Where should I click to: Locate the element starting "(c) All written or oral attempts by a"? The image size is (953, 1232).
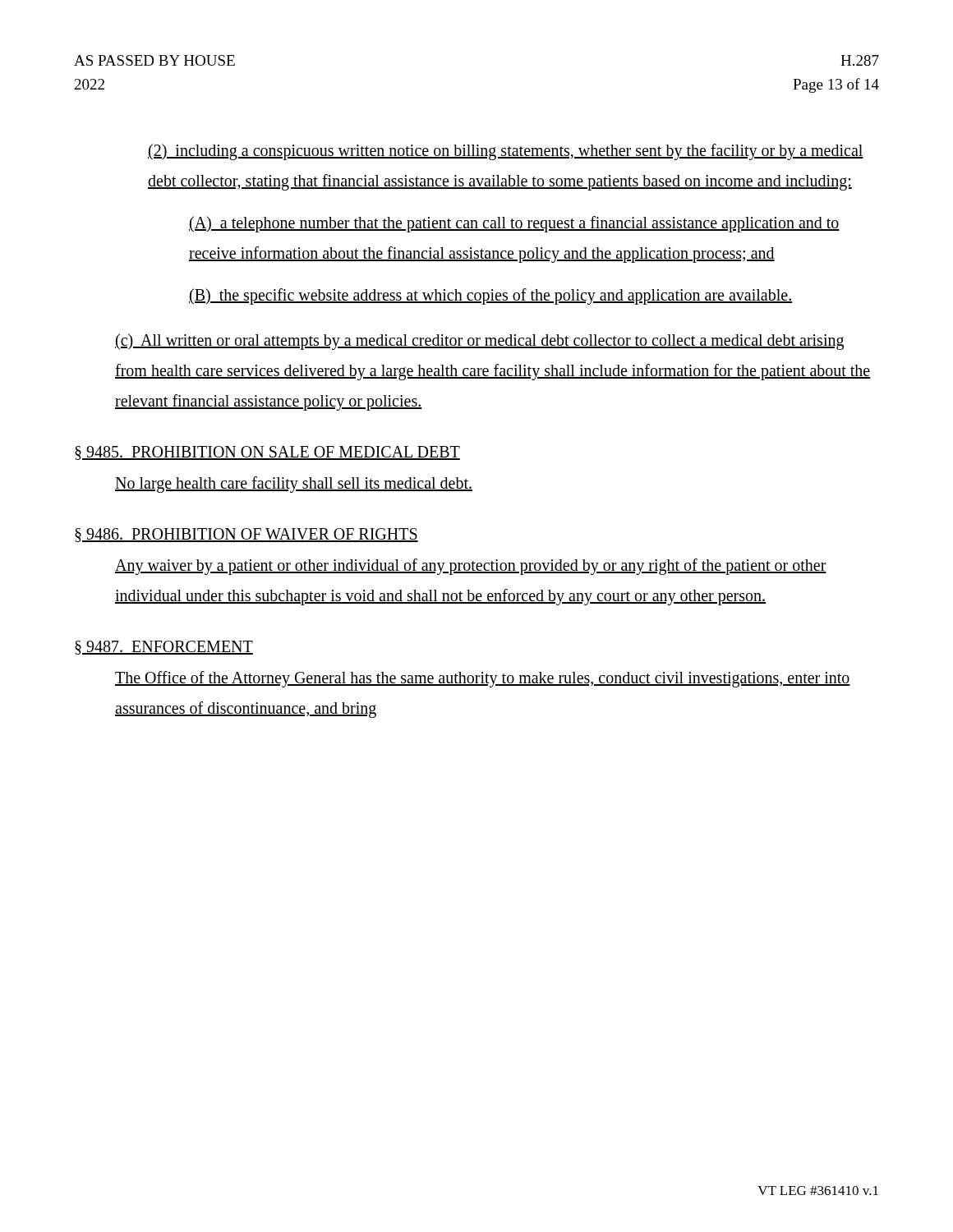point(493,370)
